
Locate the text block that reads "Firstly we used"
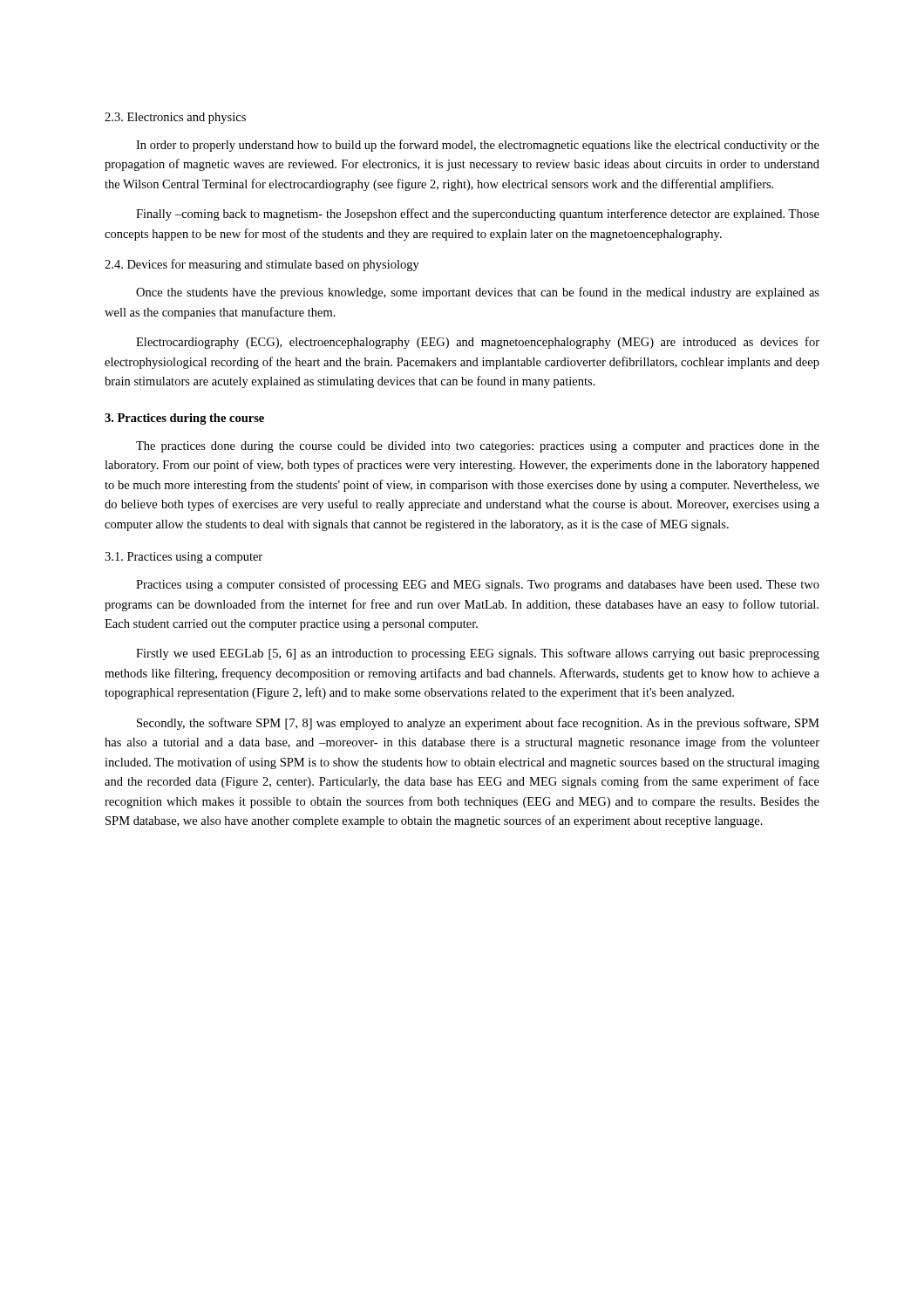(x=462, y=673)
